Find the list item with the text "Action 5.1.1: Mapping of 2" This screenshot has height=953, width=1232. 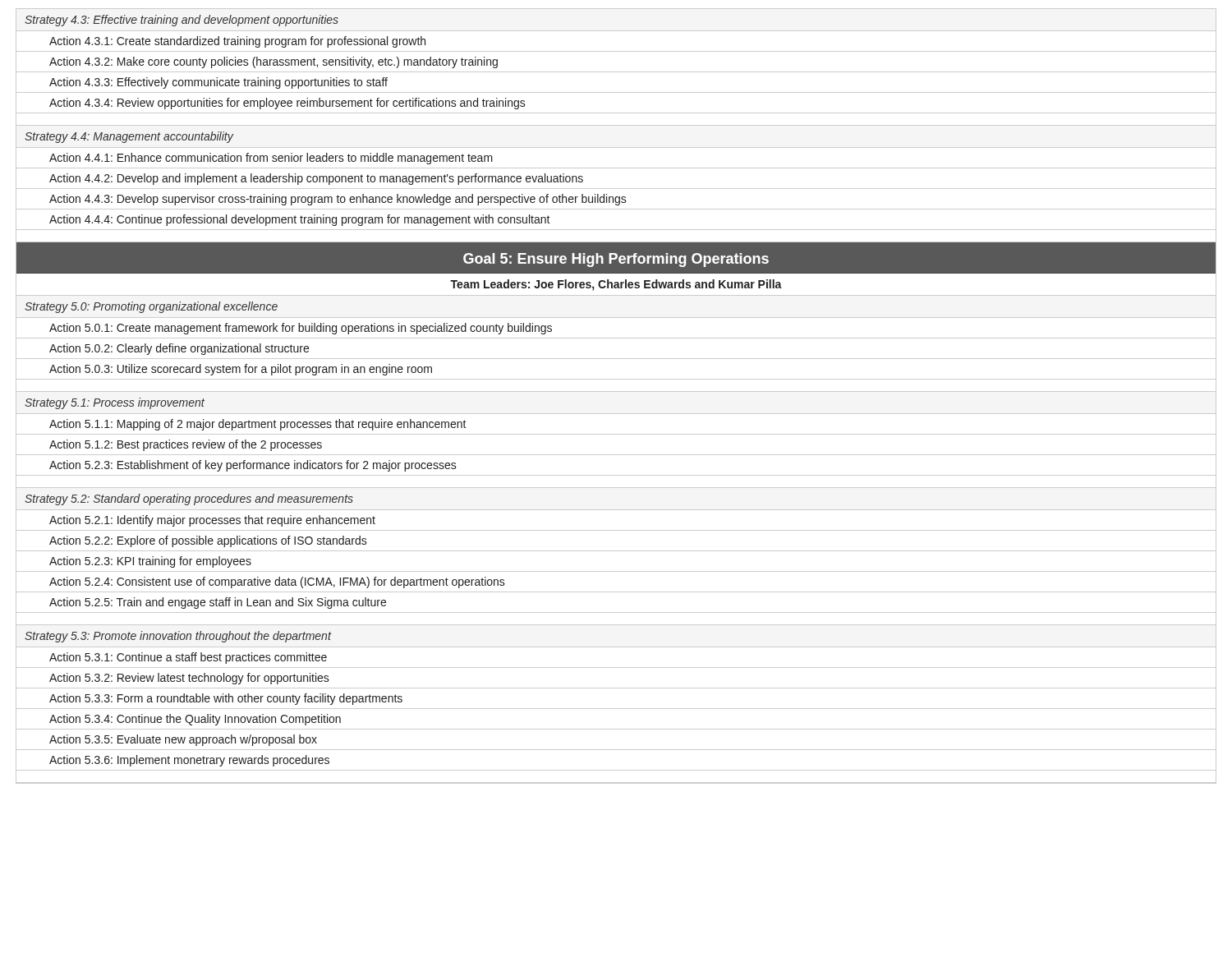pyautogui.click(x=258, y=424)
